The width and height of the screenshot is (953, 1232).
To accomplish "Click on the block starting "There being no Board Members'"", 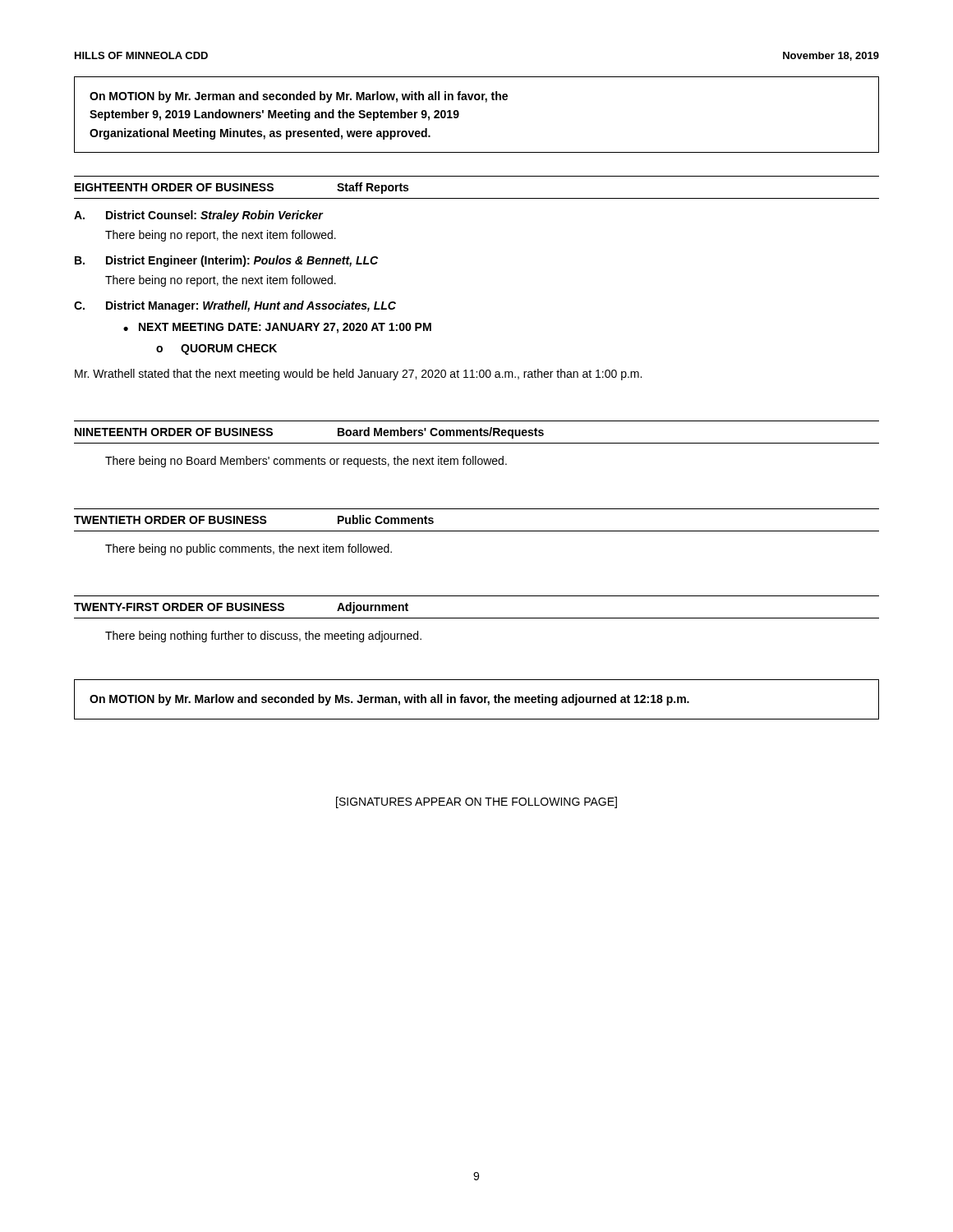I will [x=306, y=461].
